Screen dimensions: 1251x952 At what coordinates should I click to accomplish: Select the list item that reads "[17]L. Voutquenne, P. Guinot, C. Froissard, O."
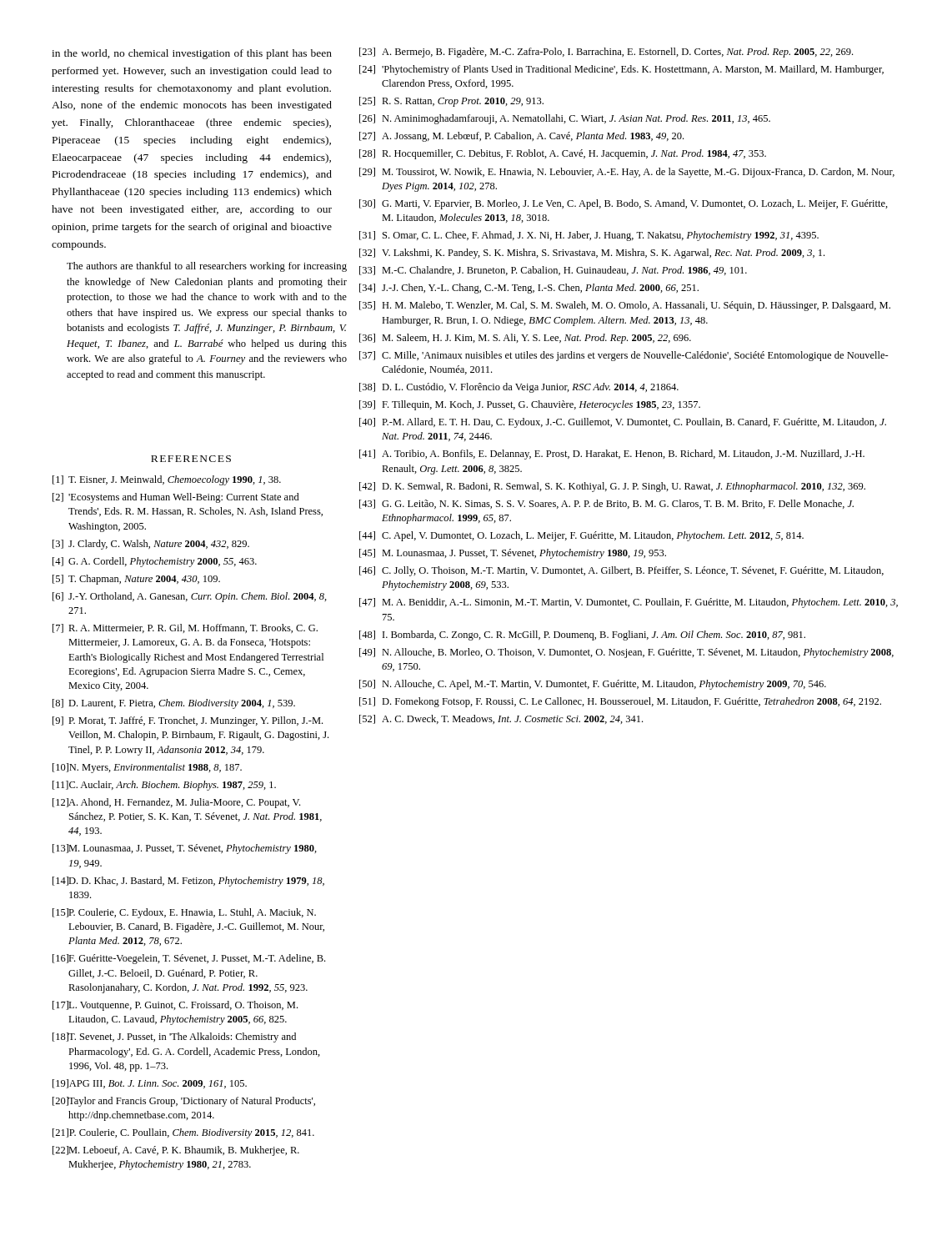[x=192, y=1013]
